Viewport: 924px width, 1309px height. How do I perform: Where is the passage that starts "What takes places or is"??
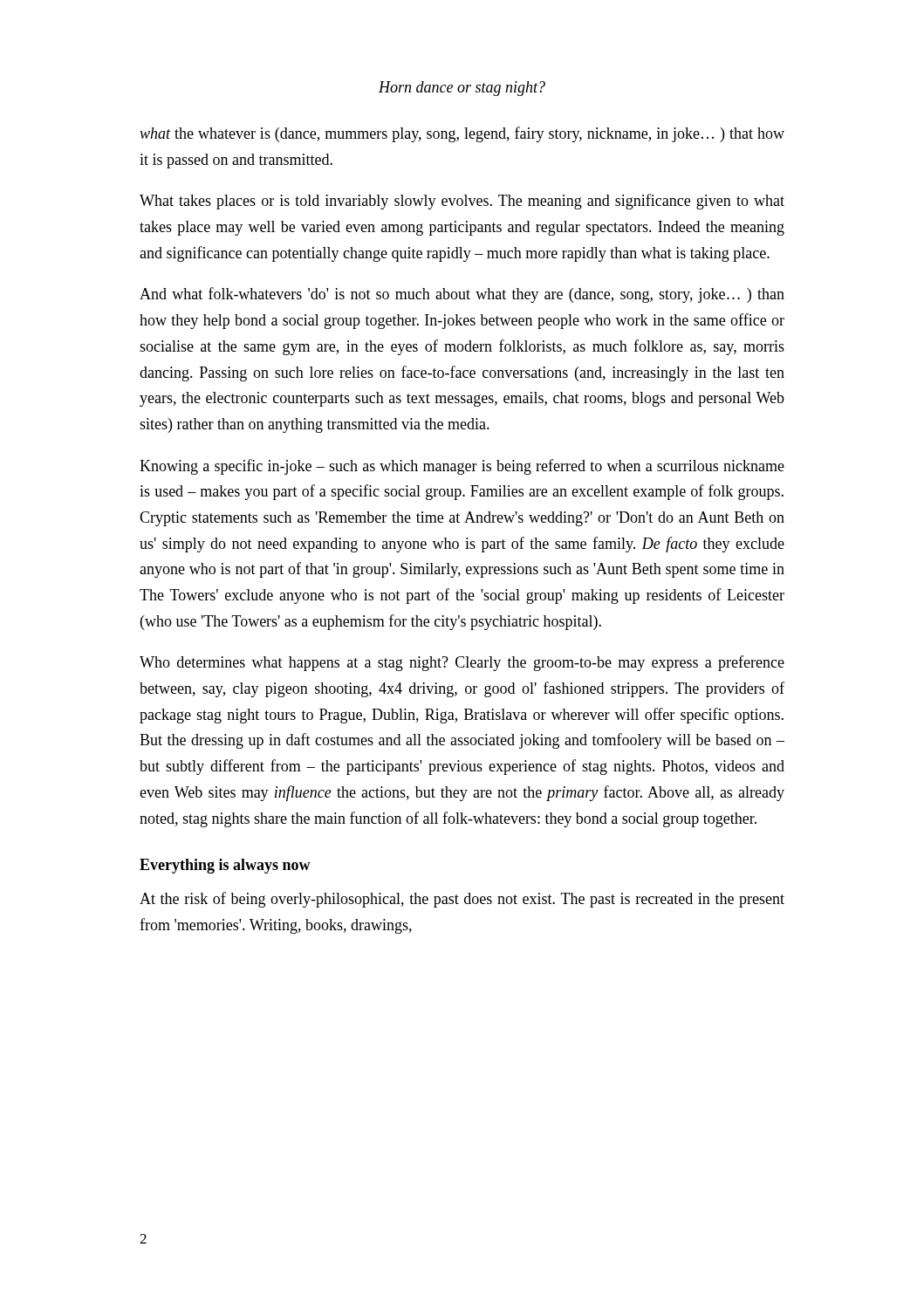[x=462, y=227]
